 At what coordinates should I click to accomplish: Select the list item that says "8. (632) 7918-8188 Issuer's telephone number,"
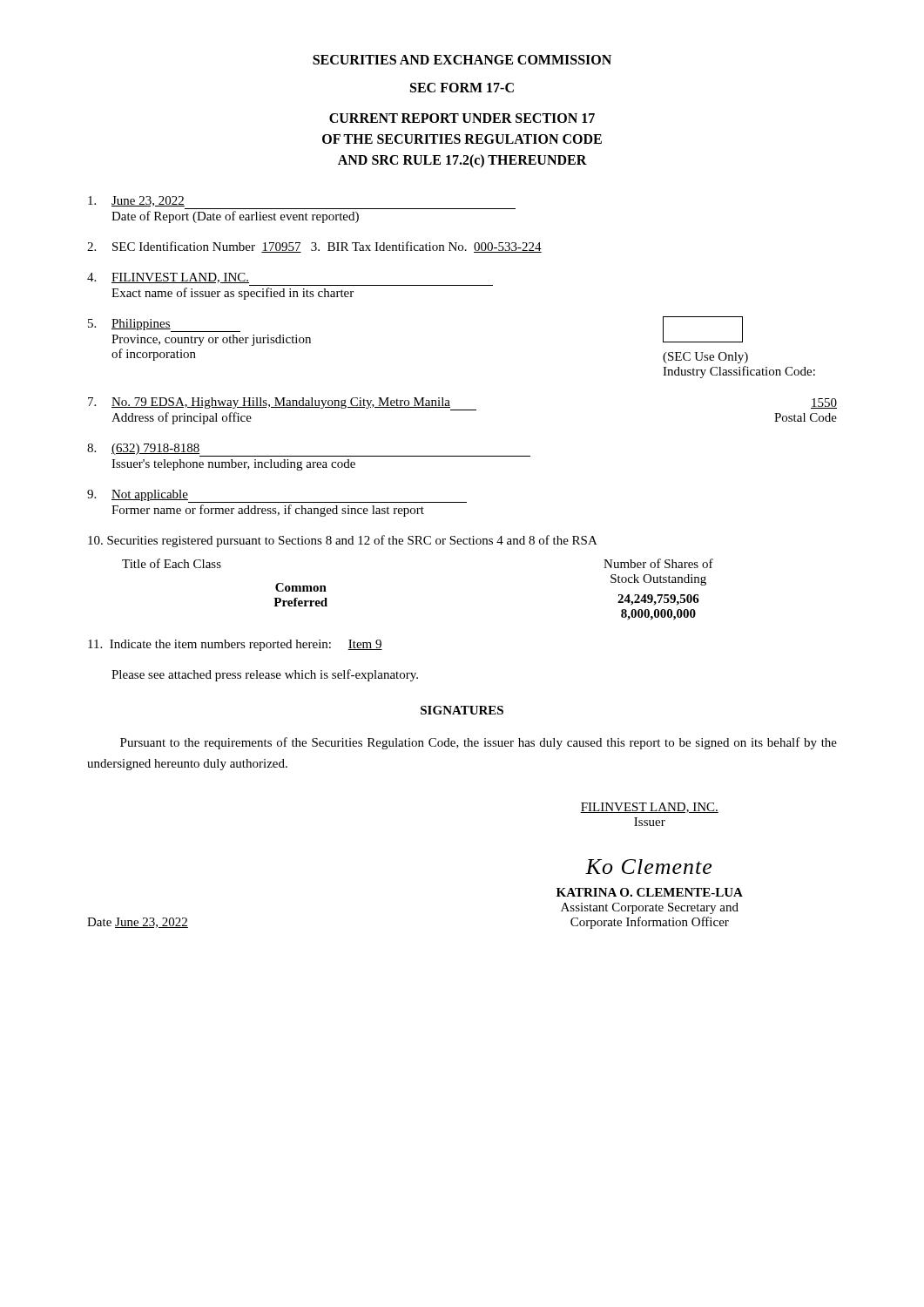(462, 456)
